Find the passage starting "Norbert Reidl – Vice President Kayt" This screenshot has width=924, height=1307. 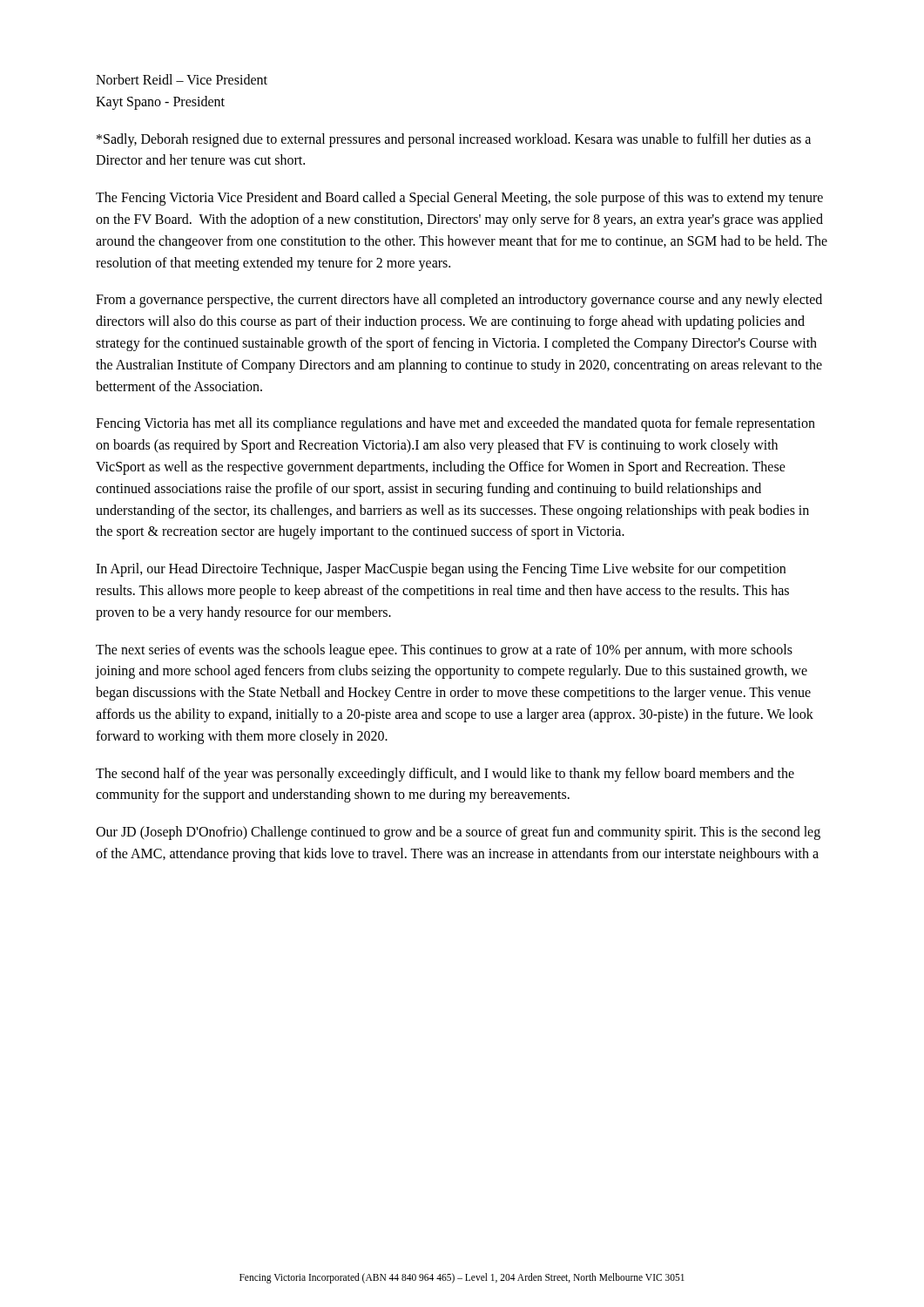[x=182, y=91]
